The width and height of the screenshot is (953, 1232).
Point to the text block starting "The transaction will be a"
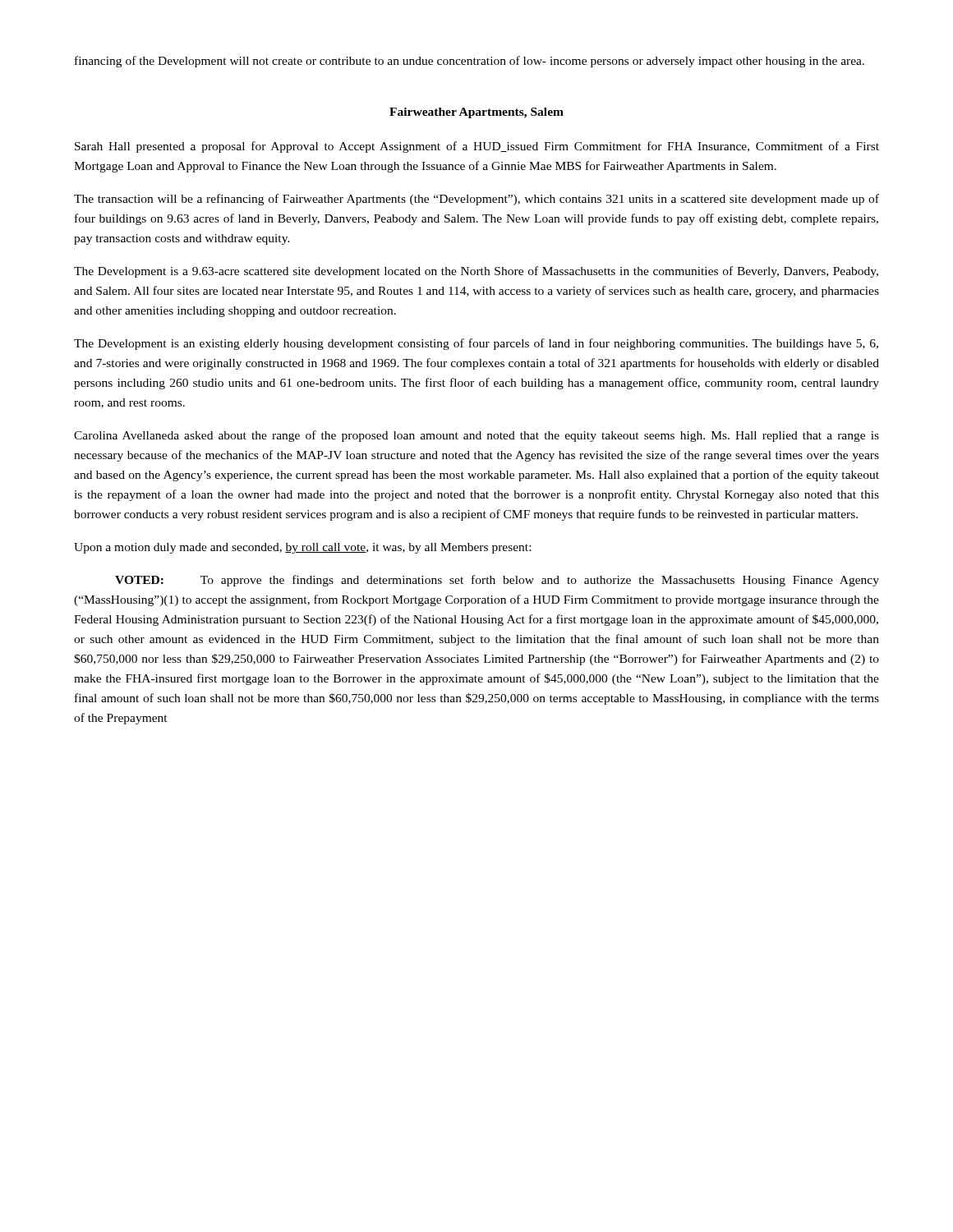476,219
